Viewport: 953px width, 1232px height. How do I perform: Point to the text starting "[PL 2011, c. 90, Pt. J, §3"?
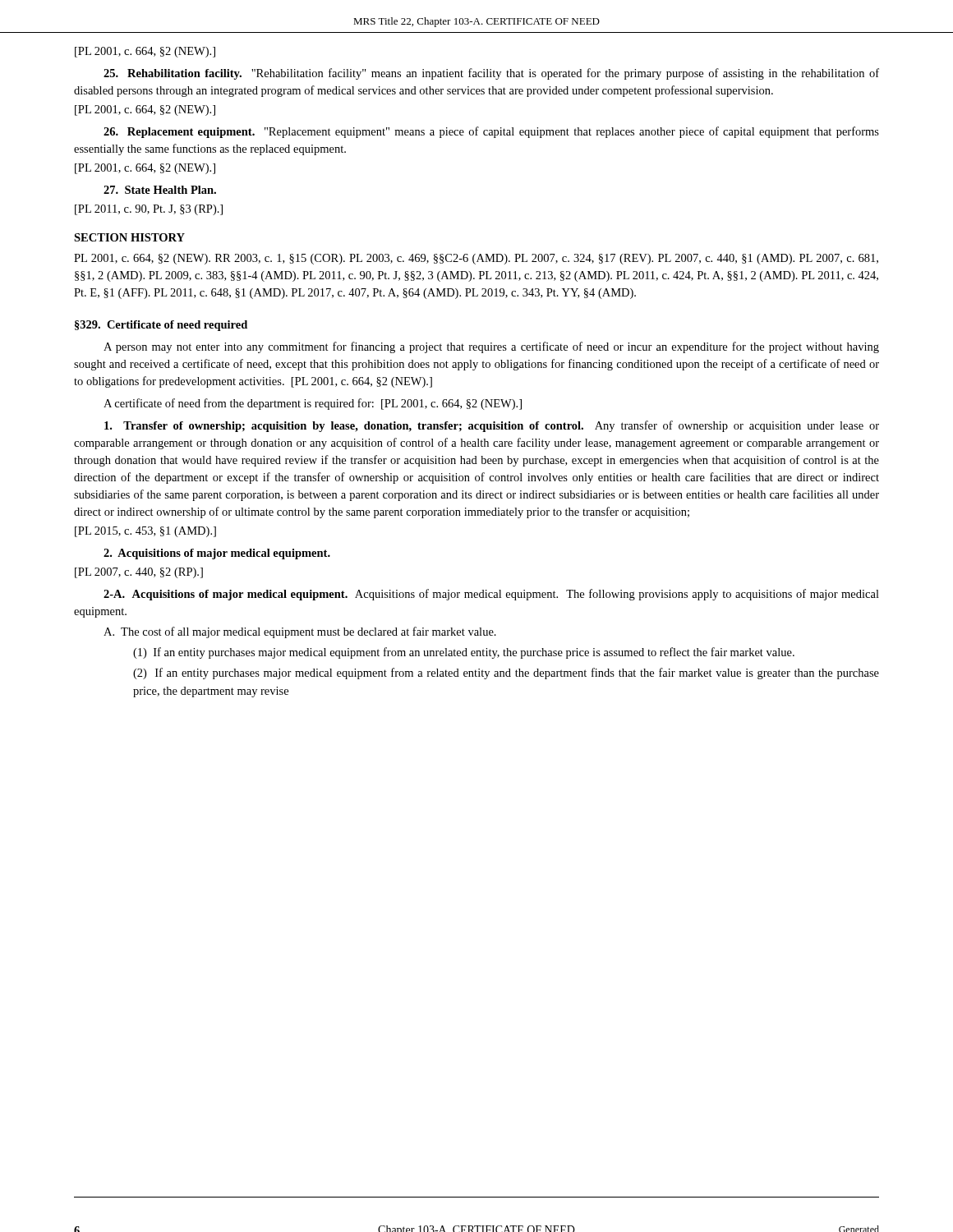coord(149,209)
